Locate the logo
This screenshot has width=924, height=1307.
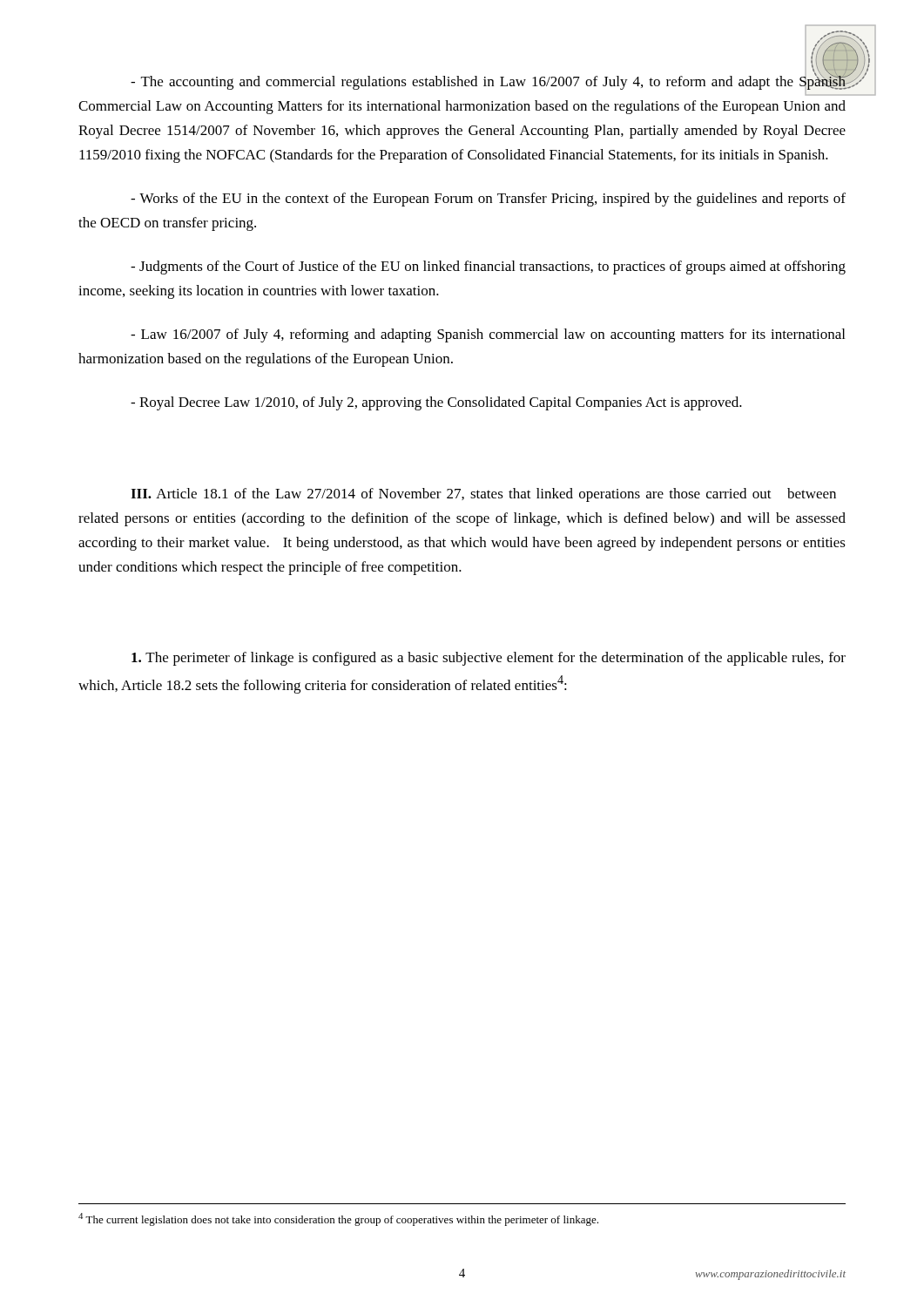coord(840,60)
